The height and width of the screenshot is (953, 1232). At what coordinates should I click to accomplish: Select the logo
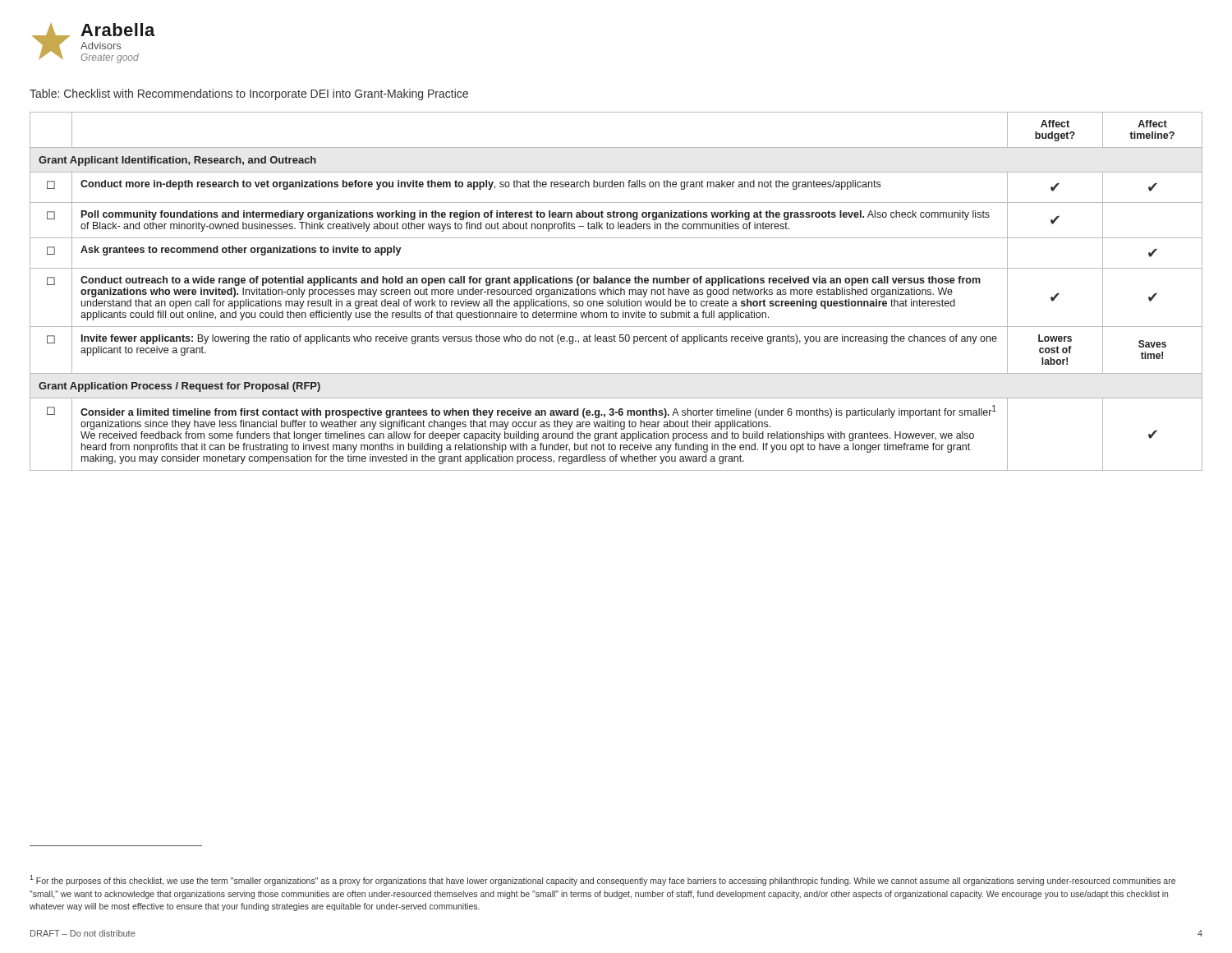(92, 42)
